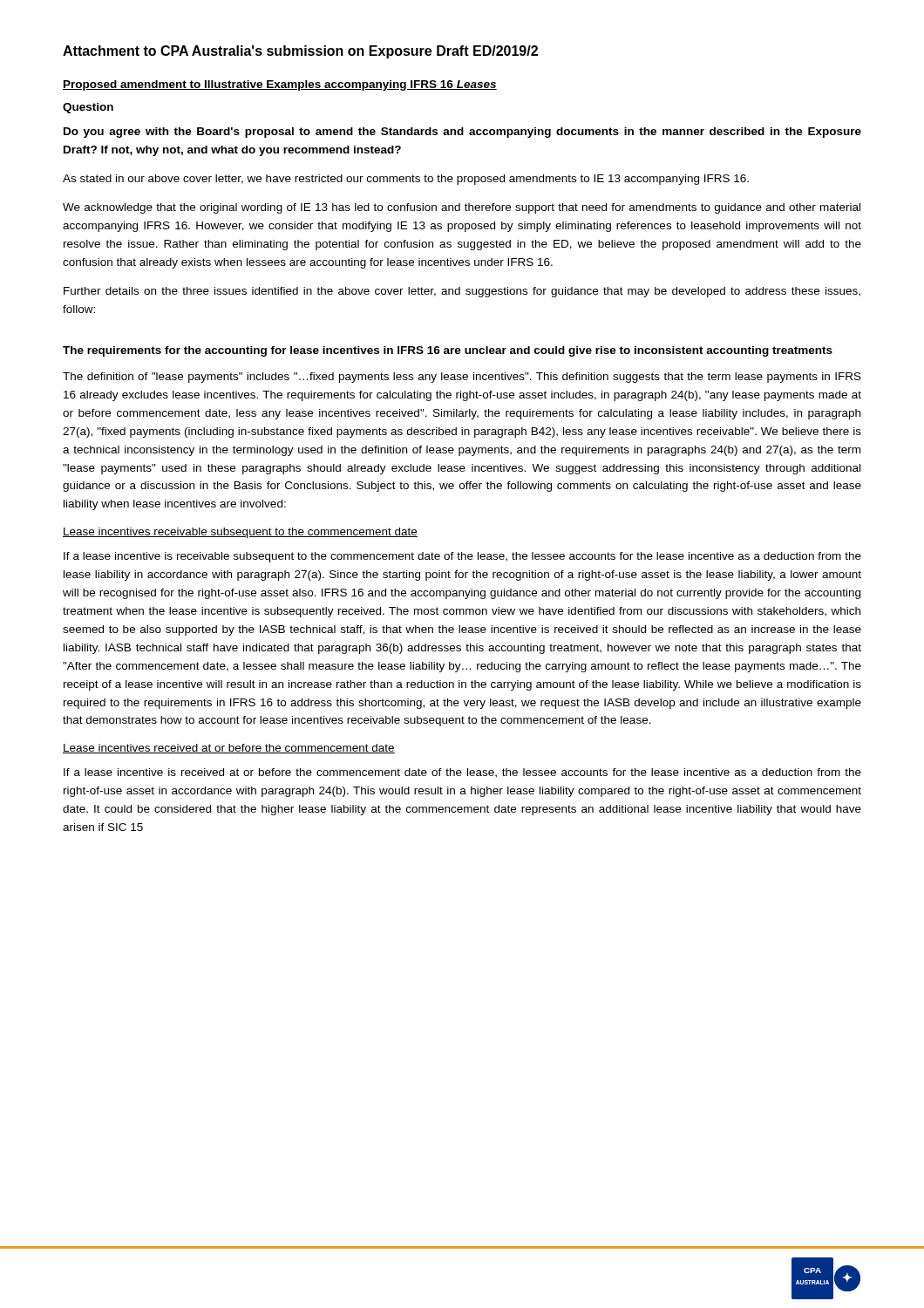
Task: Point to the section header beginning "Lease incentives received at or before the commencement"
Action: (229, 748)
